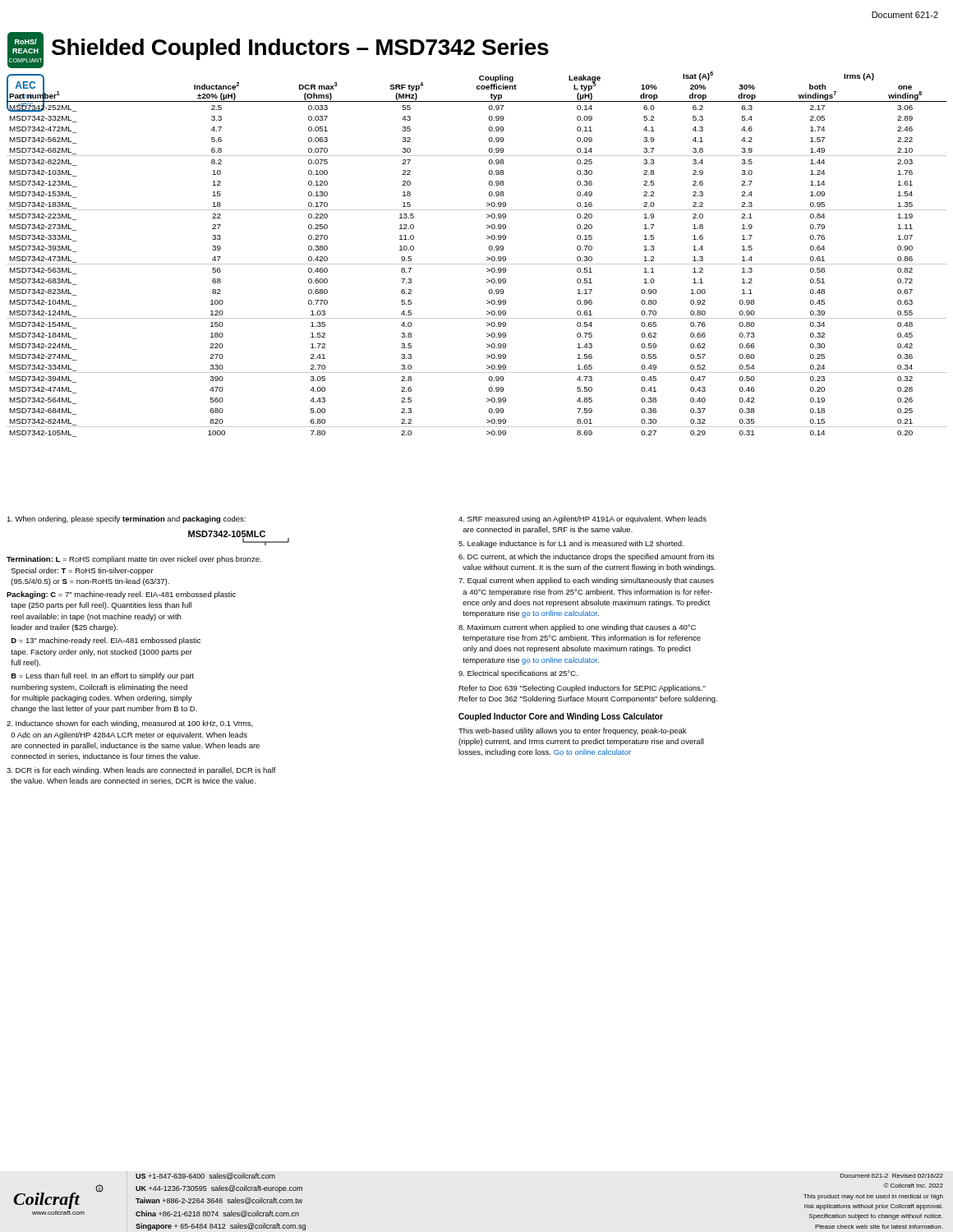
Task: Find the text starting "Electrical specifications at 25°C."
Action: (x=518, y=673)
